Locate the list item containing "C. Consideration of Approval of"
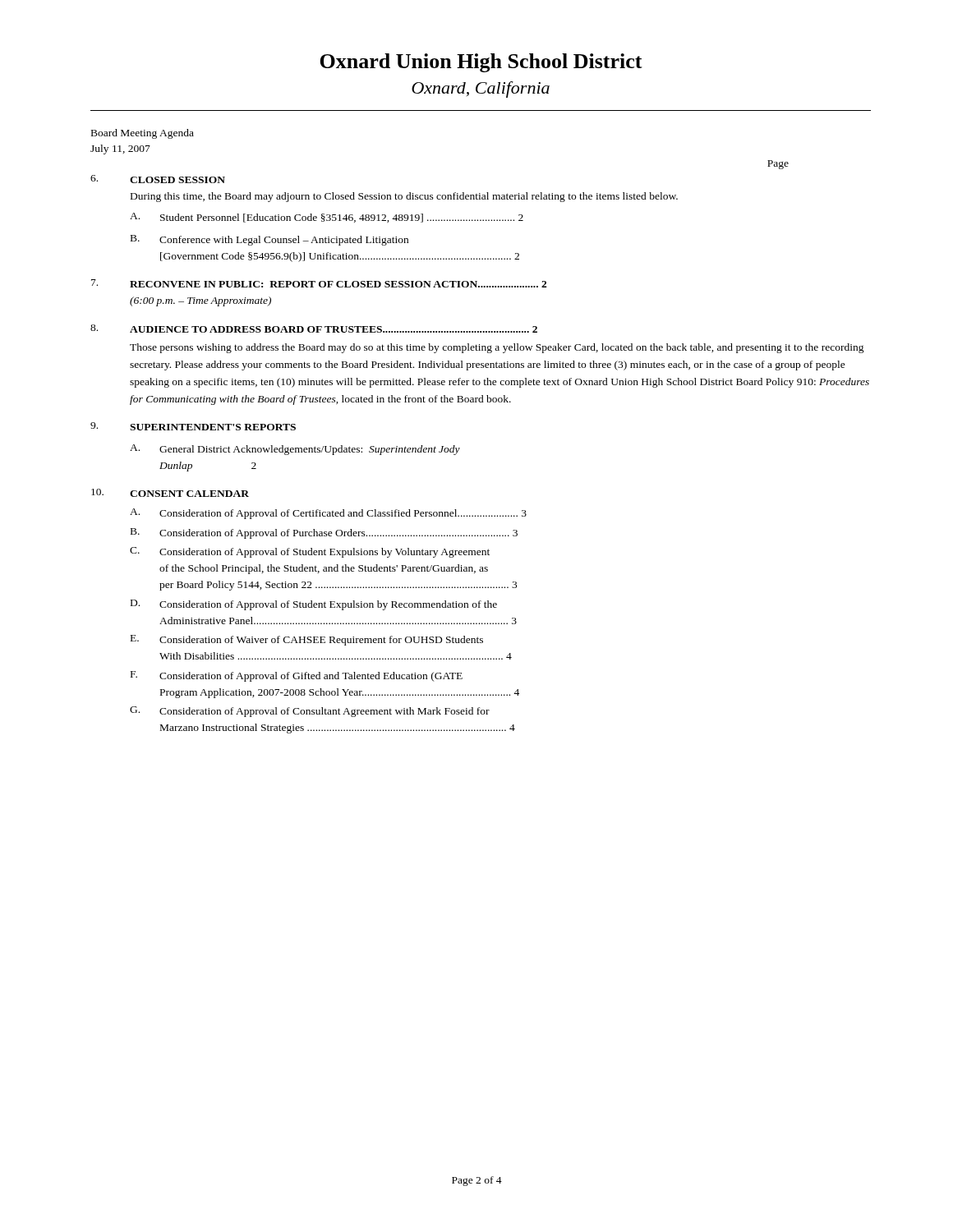This screenshot has height=1232, width=953. (x=310, y=552)
